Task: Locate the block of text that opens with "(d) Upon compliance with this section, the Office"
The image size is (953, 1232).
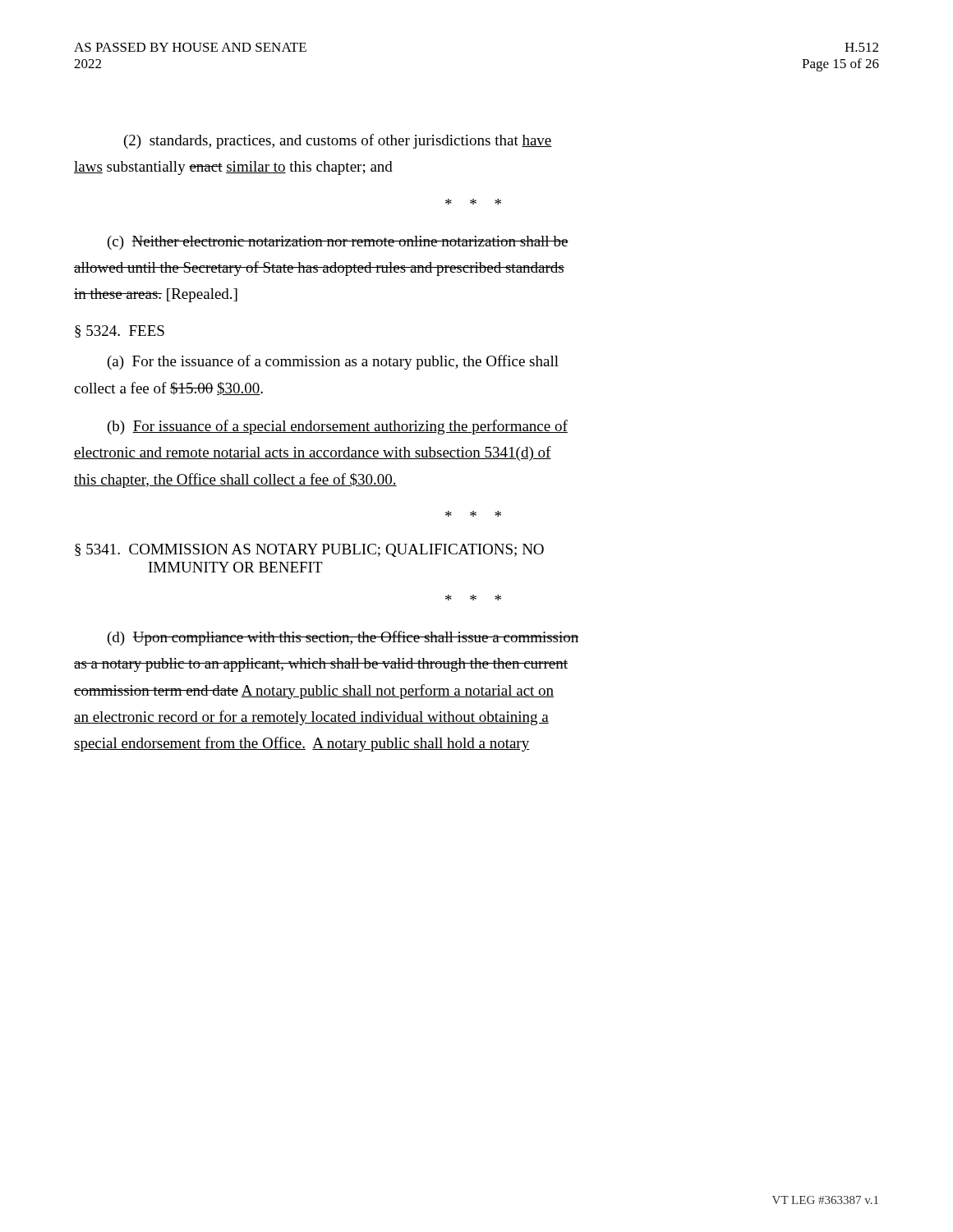Action: coord(326,688)
